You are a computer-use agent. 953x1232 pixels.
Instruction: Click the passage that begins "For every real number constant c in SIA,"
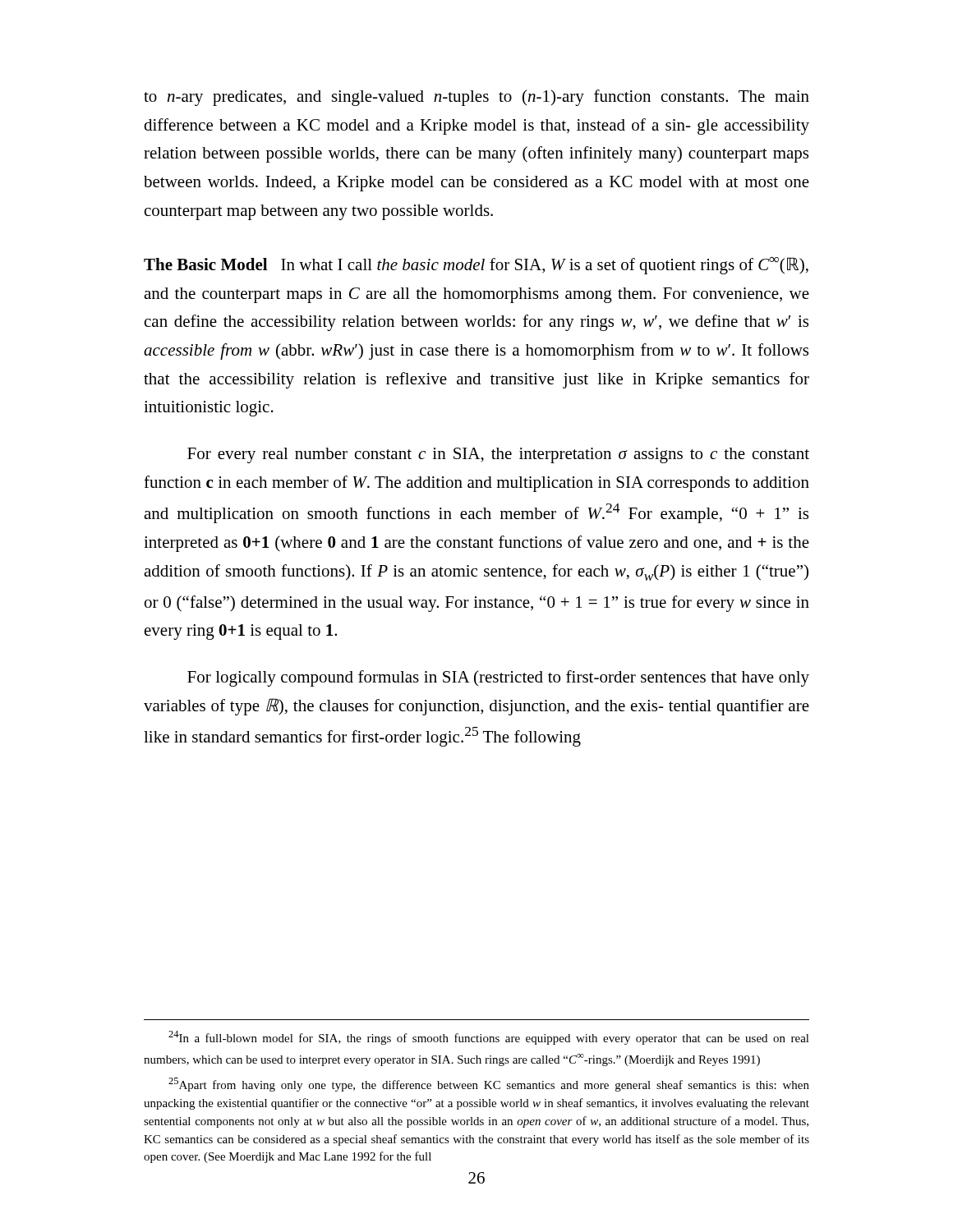pyautogui.click(x=476, y=542)
